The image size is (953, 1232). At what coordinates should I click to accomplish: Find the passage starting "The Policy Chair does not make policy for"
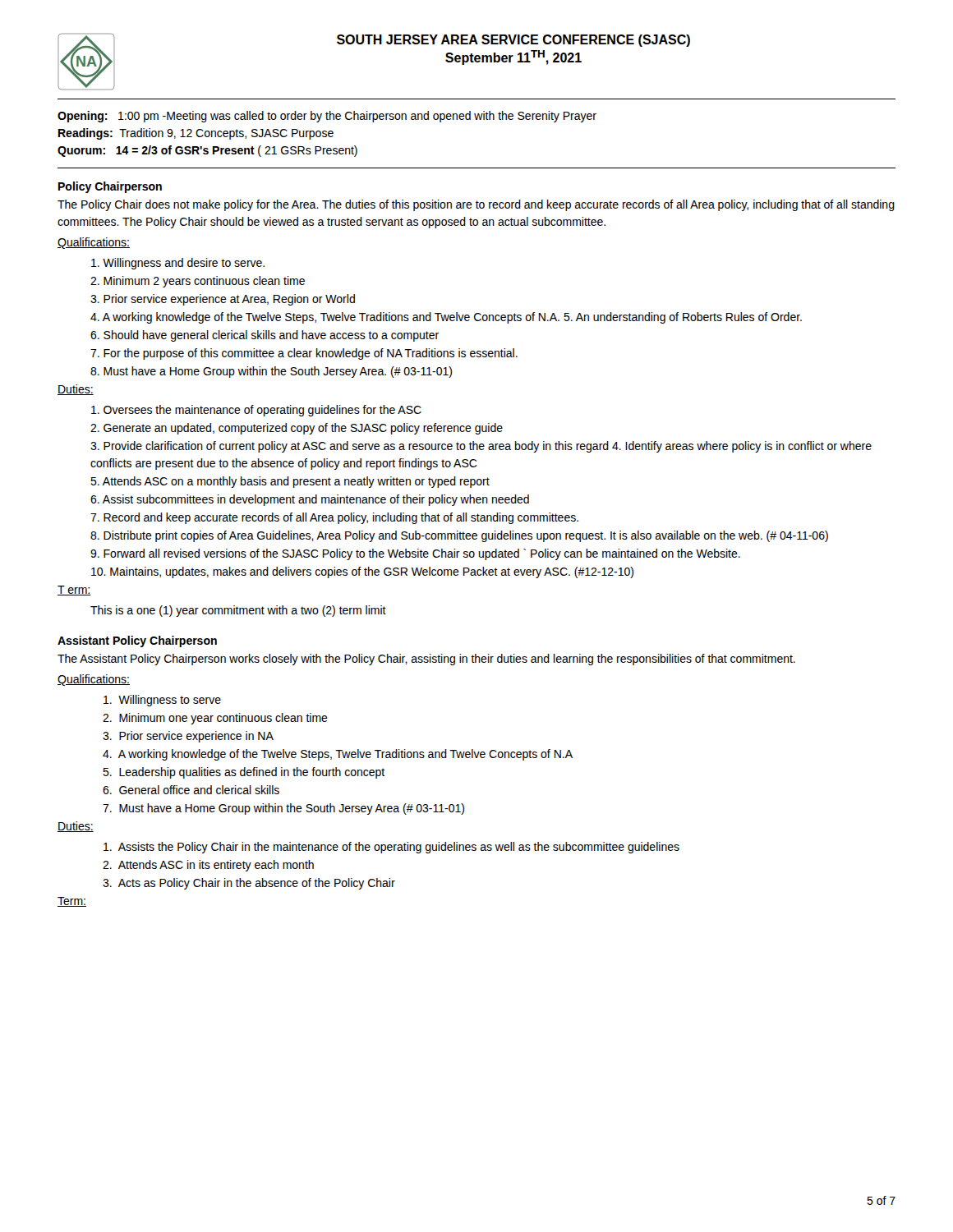(x=476, y=213)
